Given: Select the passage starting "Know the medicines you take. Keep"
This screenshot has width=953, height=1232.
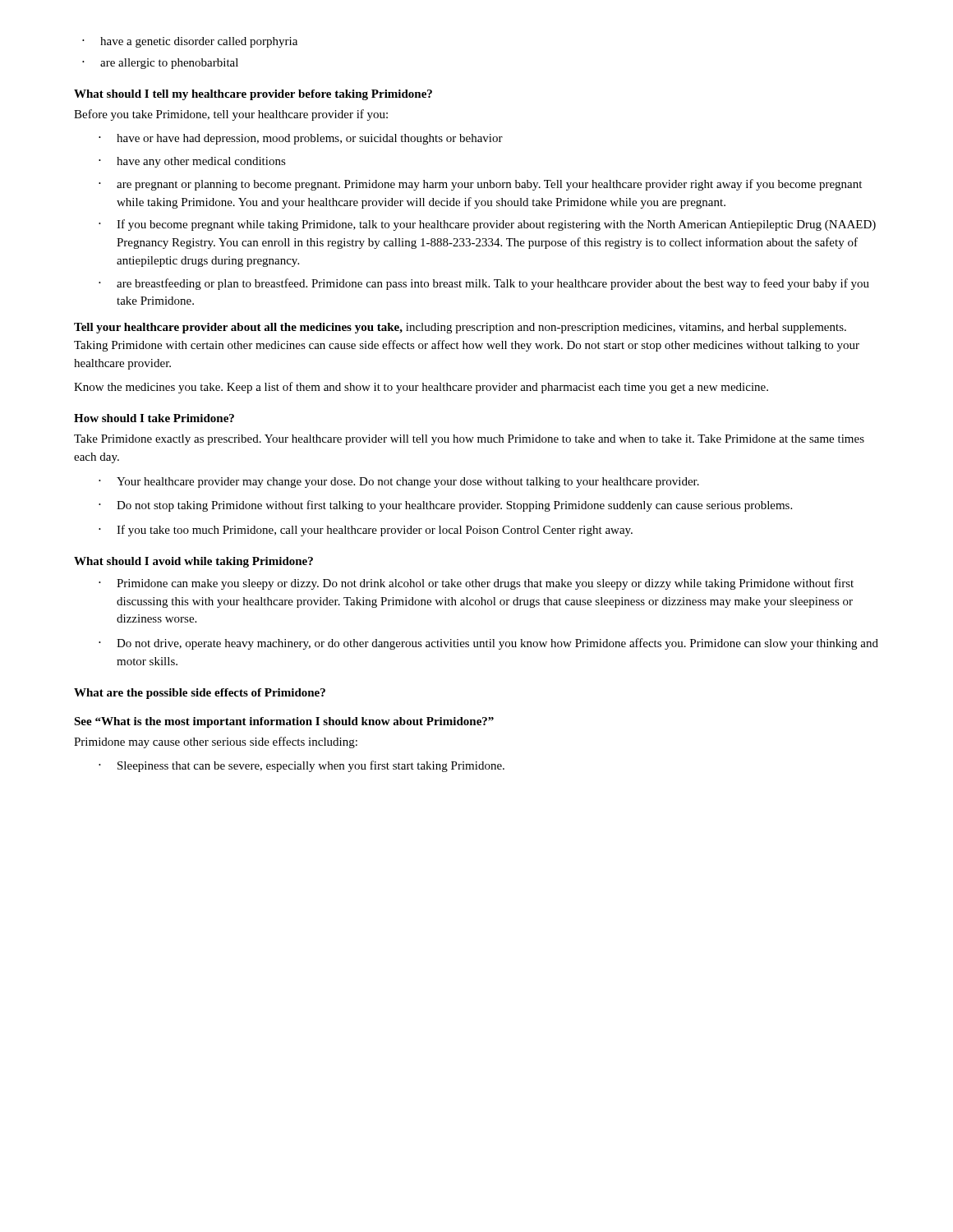Looking at the screenshot, I should (421, 387).
